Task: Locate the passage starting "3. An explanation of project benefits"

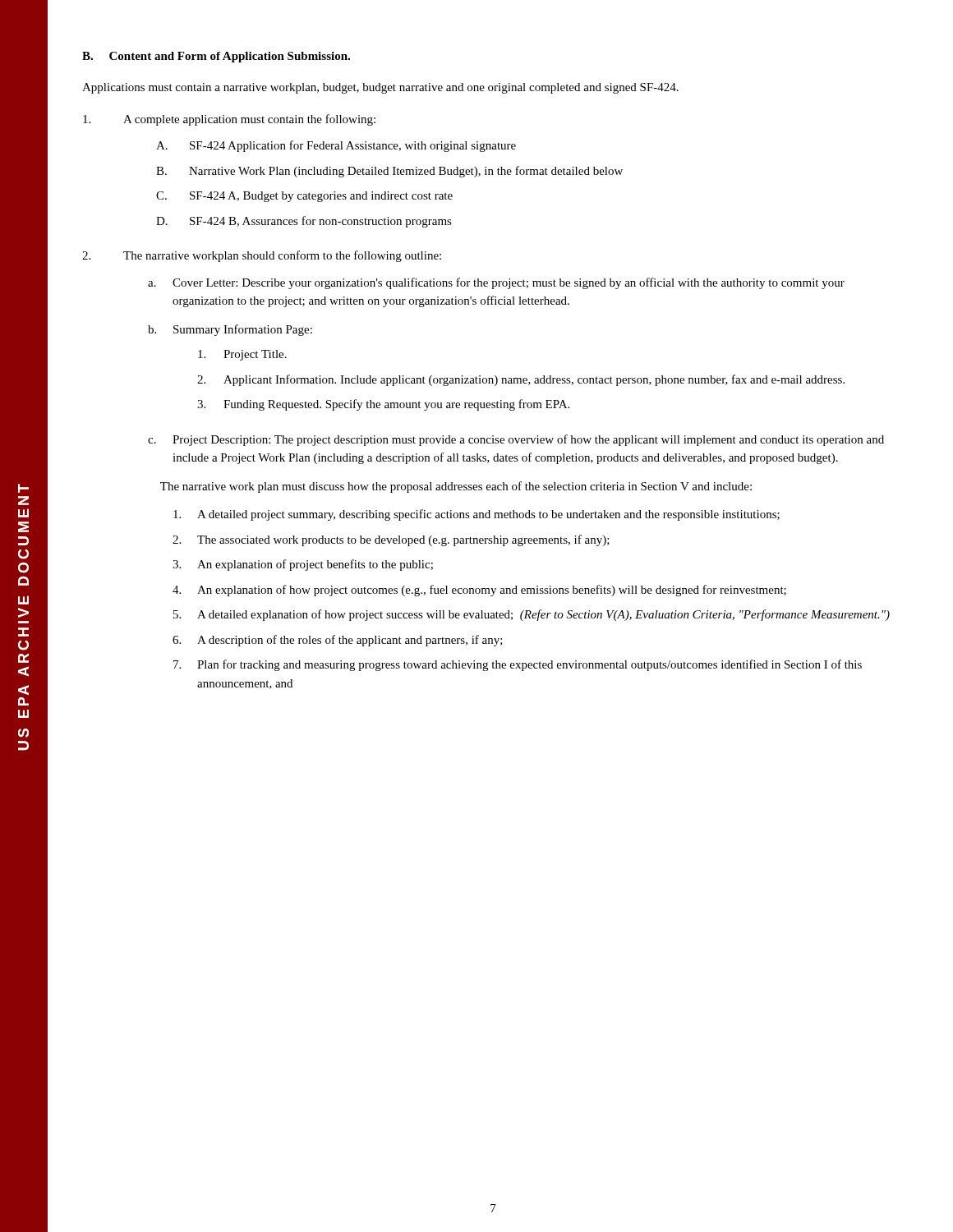Action: tap(303, 565)
